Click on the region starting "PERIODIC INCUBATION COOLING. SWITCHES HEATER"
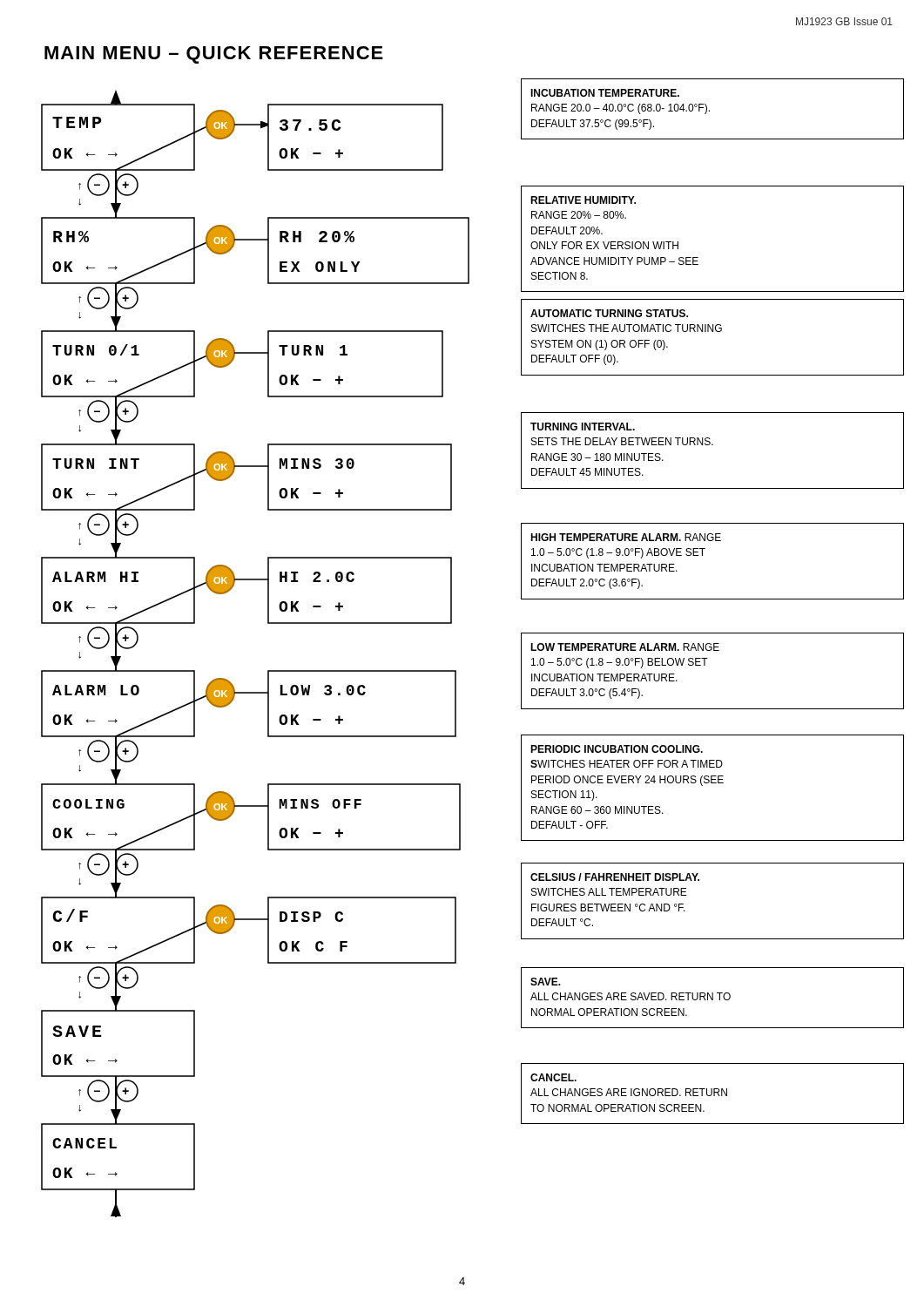Image resolution: width=924 pixels, height=1307 pixels. tap(627, 787)
